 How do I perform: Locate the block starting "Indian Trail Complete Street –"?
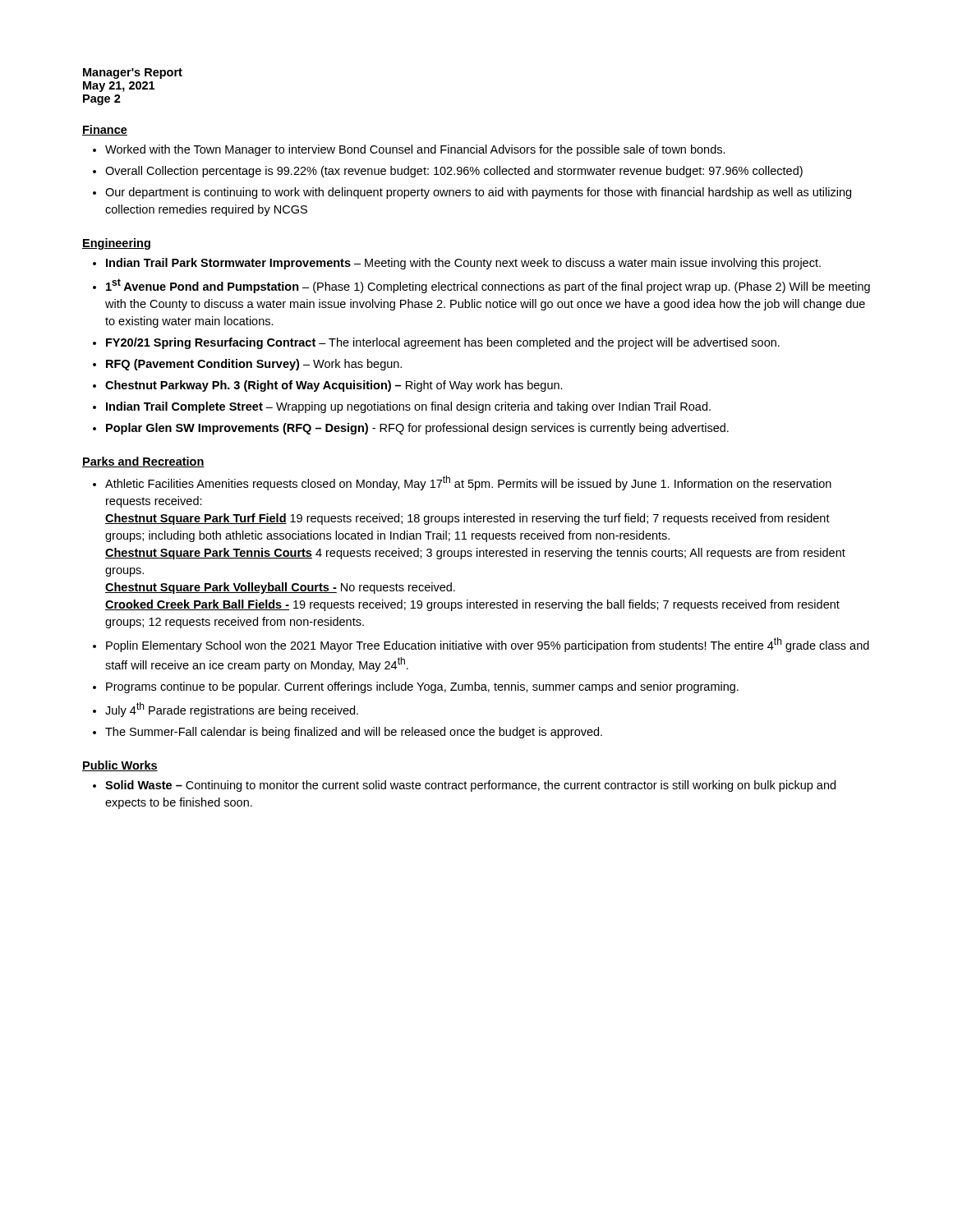408,407
